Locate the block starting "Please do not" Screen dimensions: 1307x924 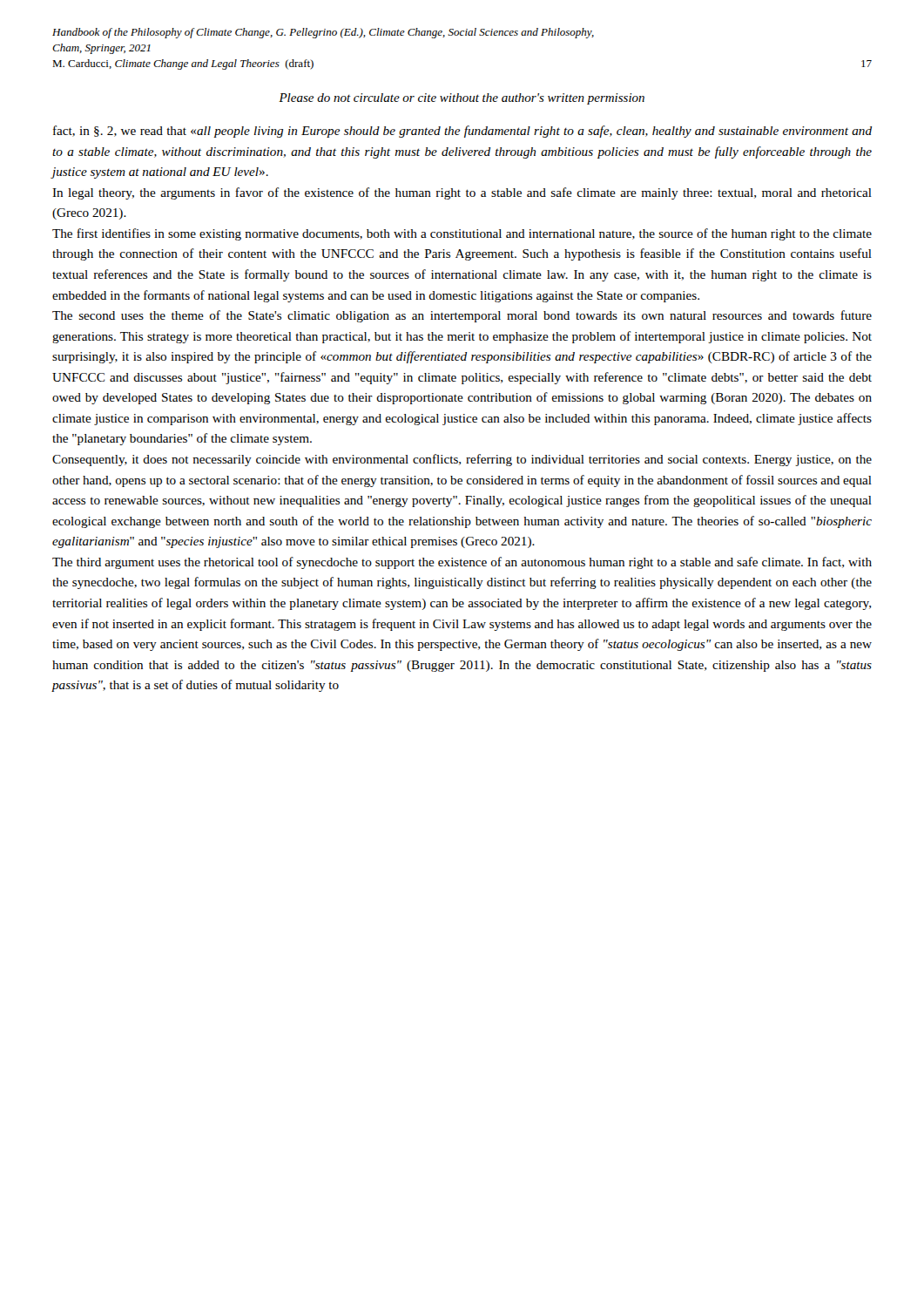coord(462,98)
